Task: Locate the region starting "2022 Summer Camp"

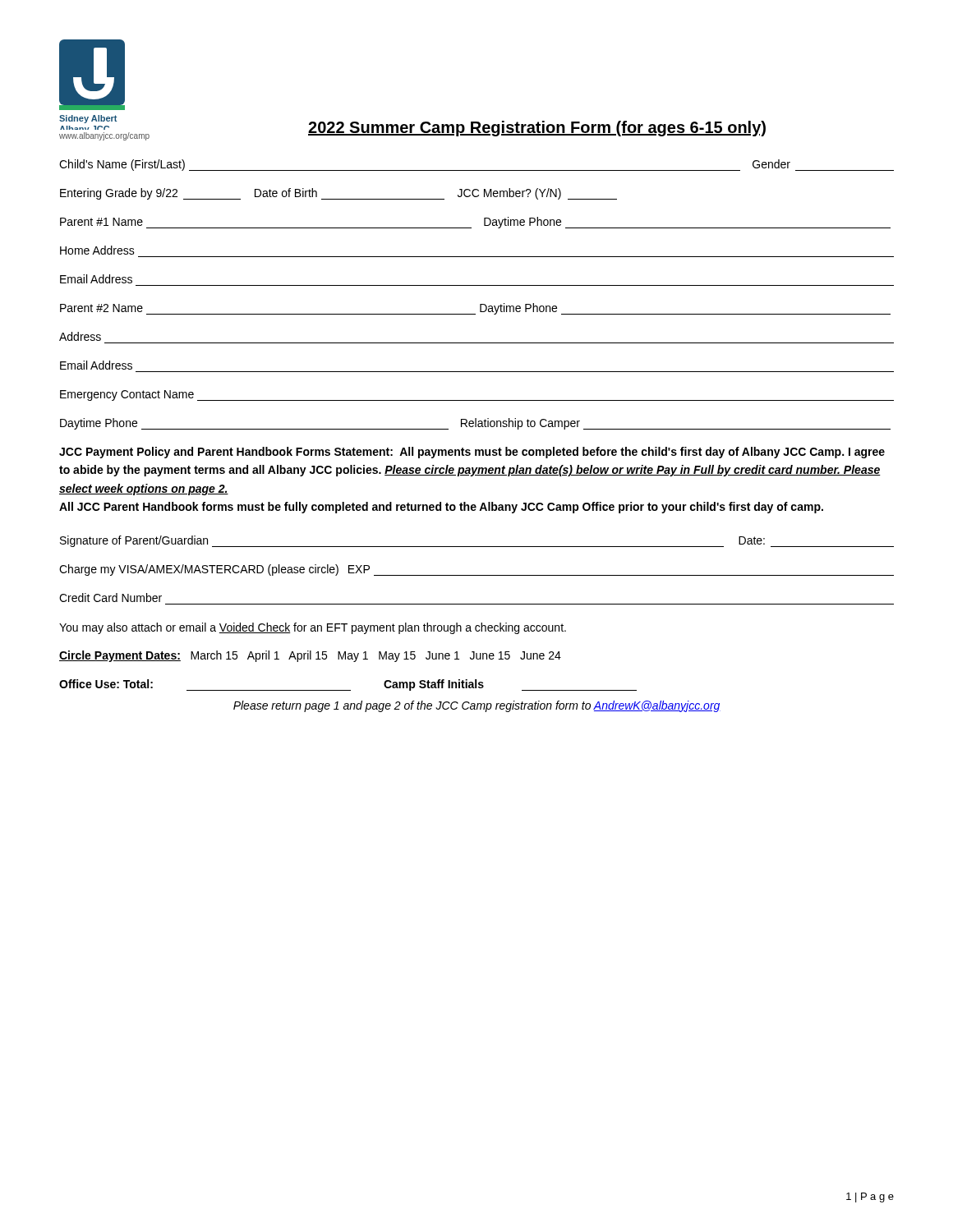Action: pyautogui.click(x=537, y=127)
